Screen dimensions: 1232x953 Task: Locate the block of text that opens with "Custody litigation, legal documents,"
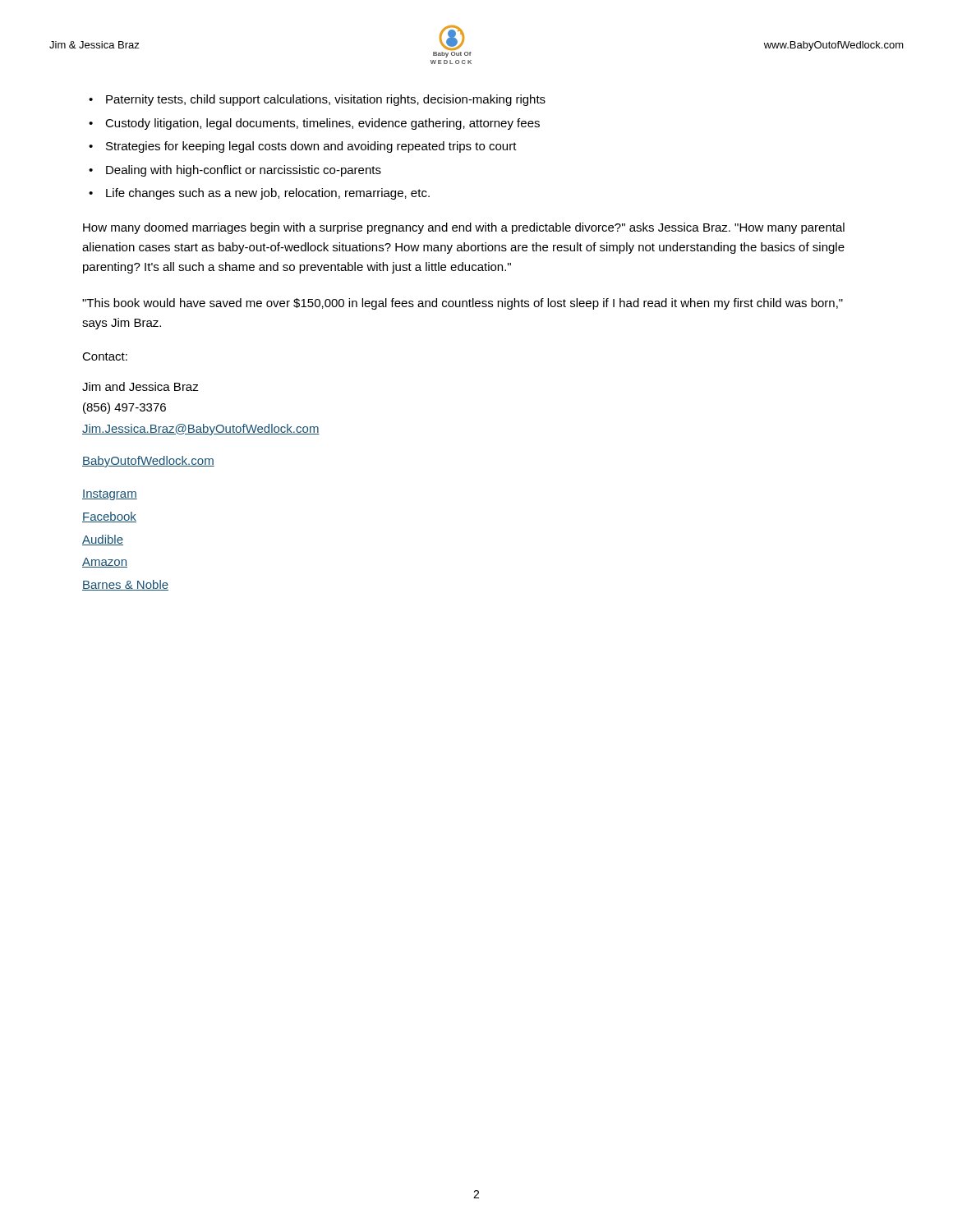coord(476,123)
